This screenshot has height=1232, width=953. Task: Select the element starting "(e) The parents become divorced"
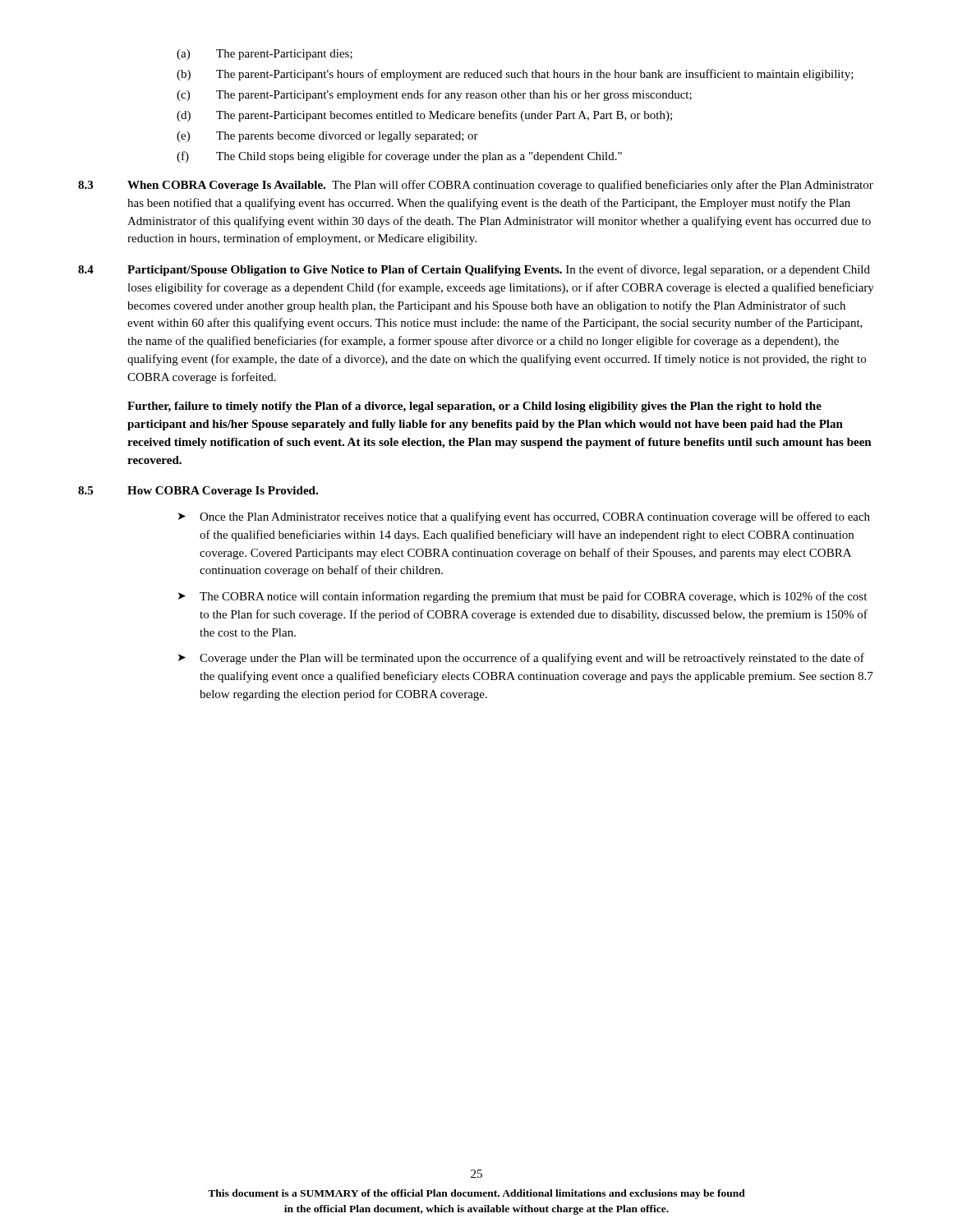coord(327,137)
